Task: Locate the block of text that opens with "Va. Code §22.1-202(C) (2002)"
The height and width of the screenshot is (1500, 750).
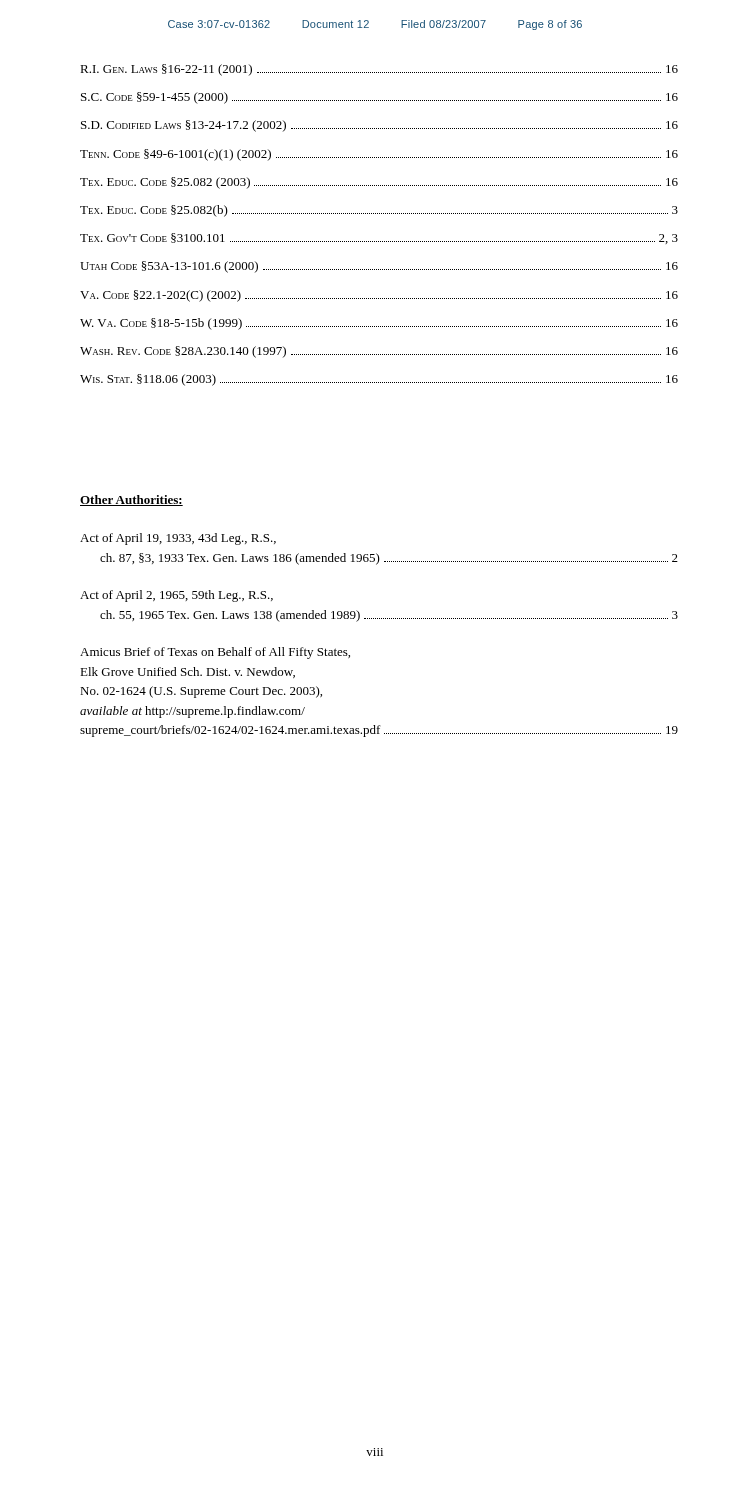Action: 379,295
